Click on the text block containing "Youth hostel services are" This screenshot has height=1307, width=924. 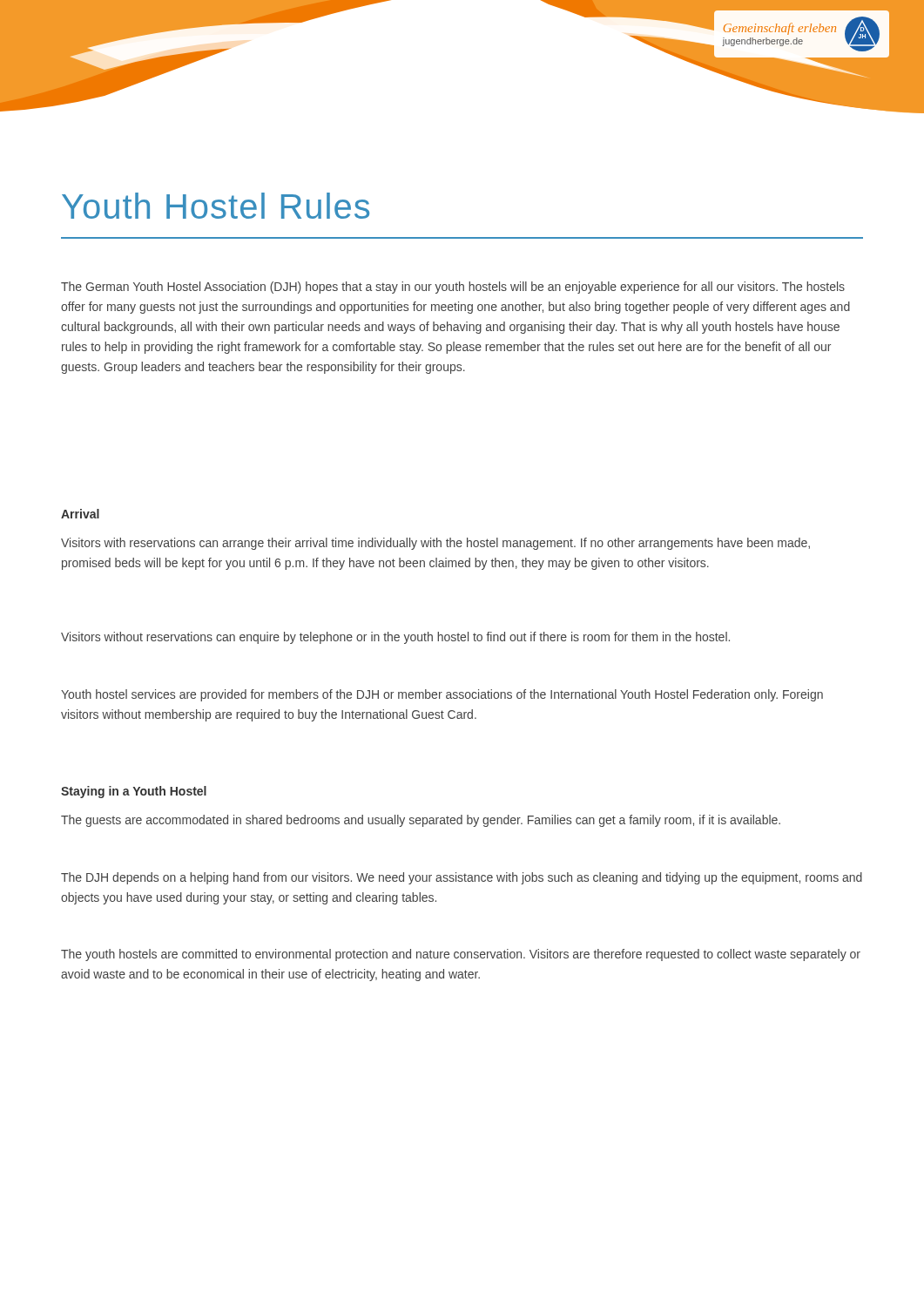point(442,705)
